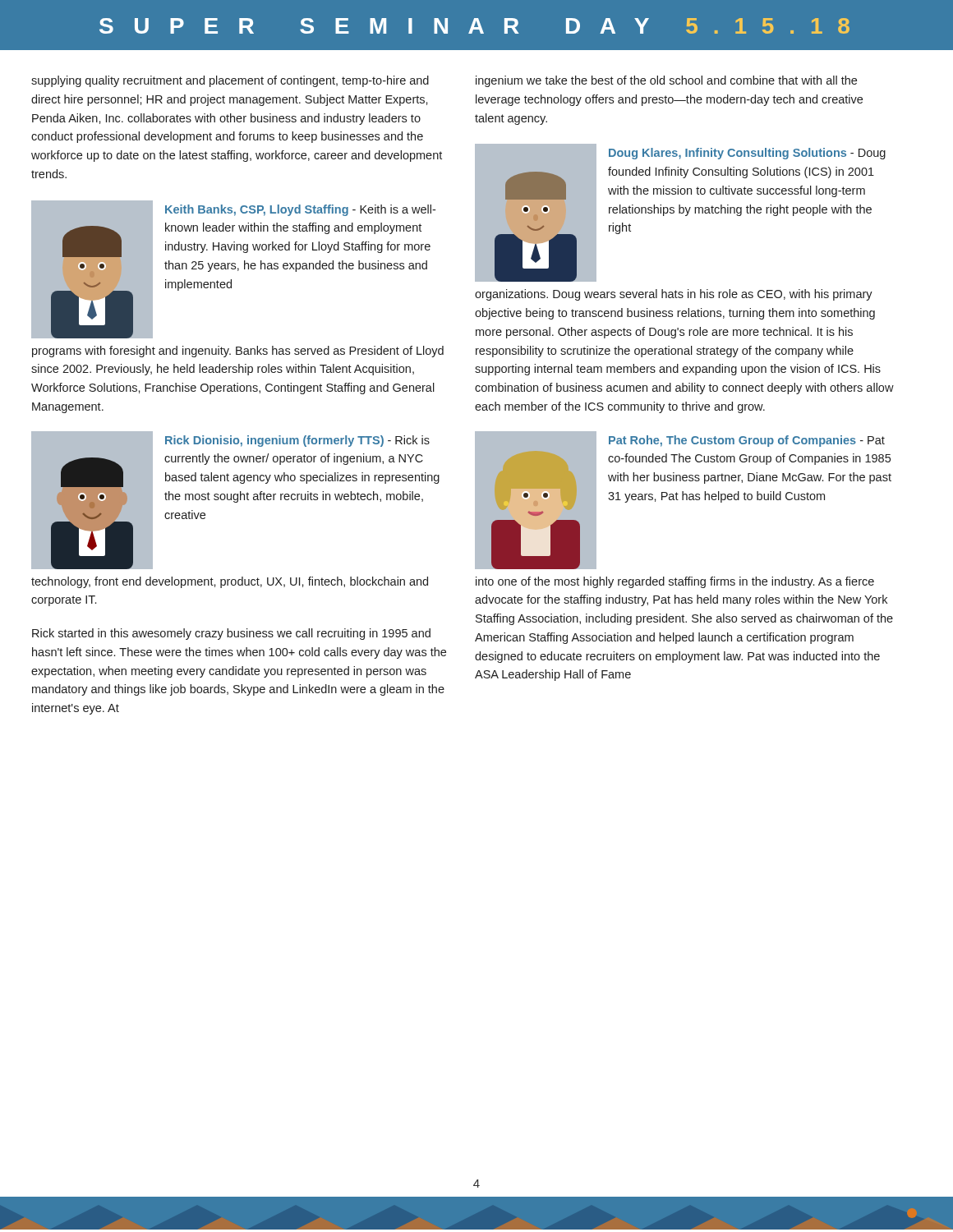Viewport: 953px width, 1232px height.
Task: Navigate to the passage starting "Doug Klares, Infinity Consulting"
Action: pos(684,280)
